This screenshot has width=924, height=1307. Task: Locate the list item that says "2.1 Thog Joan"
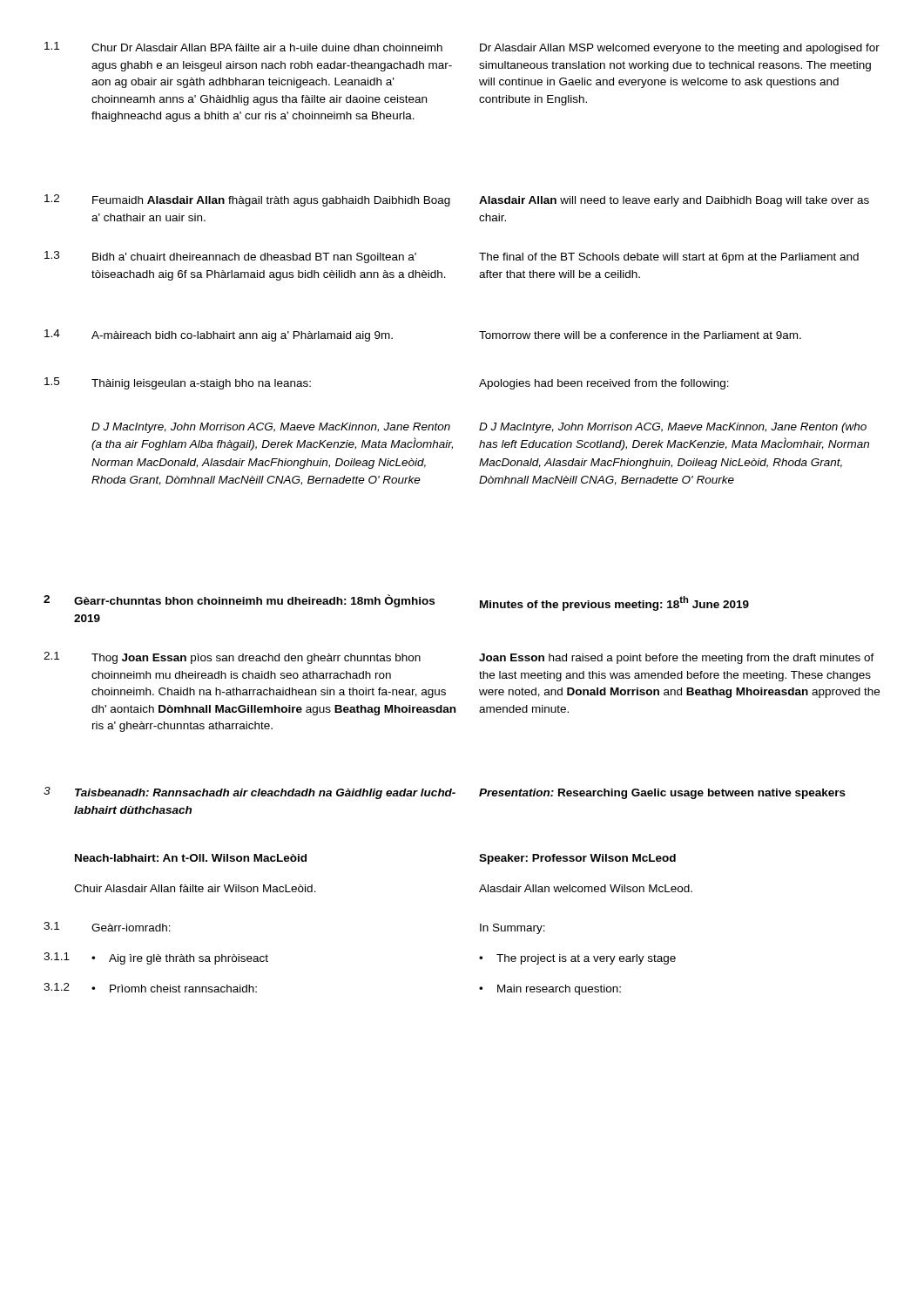258,658
